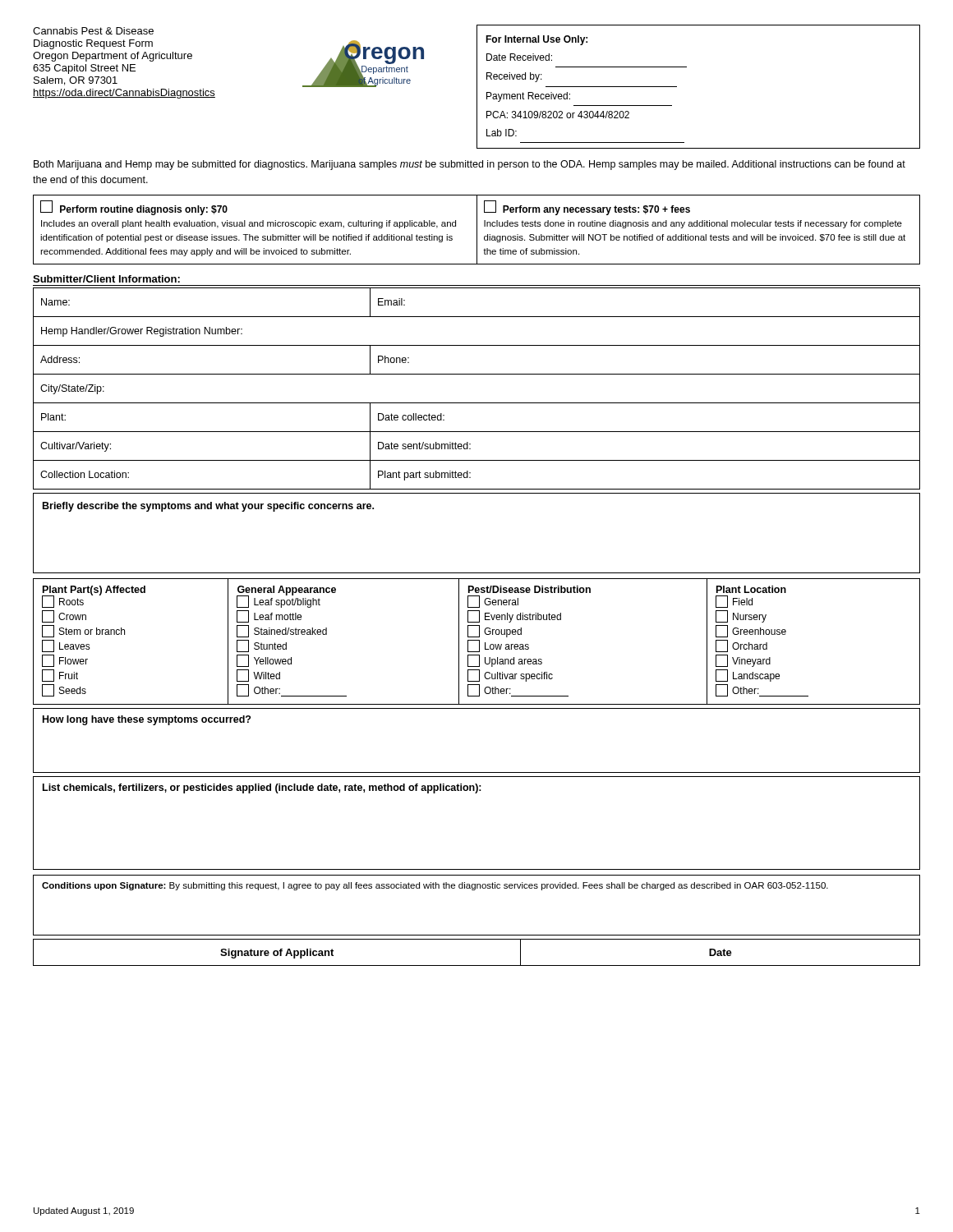The image size is (953, 1232).
Task: Find the logo
Action: coord(376,62)
